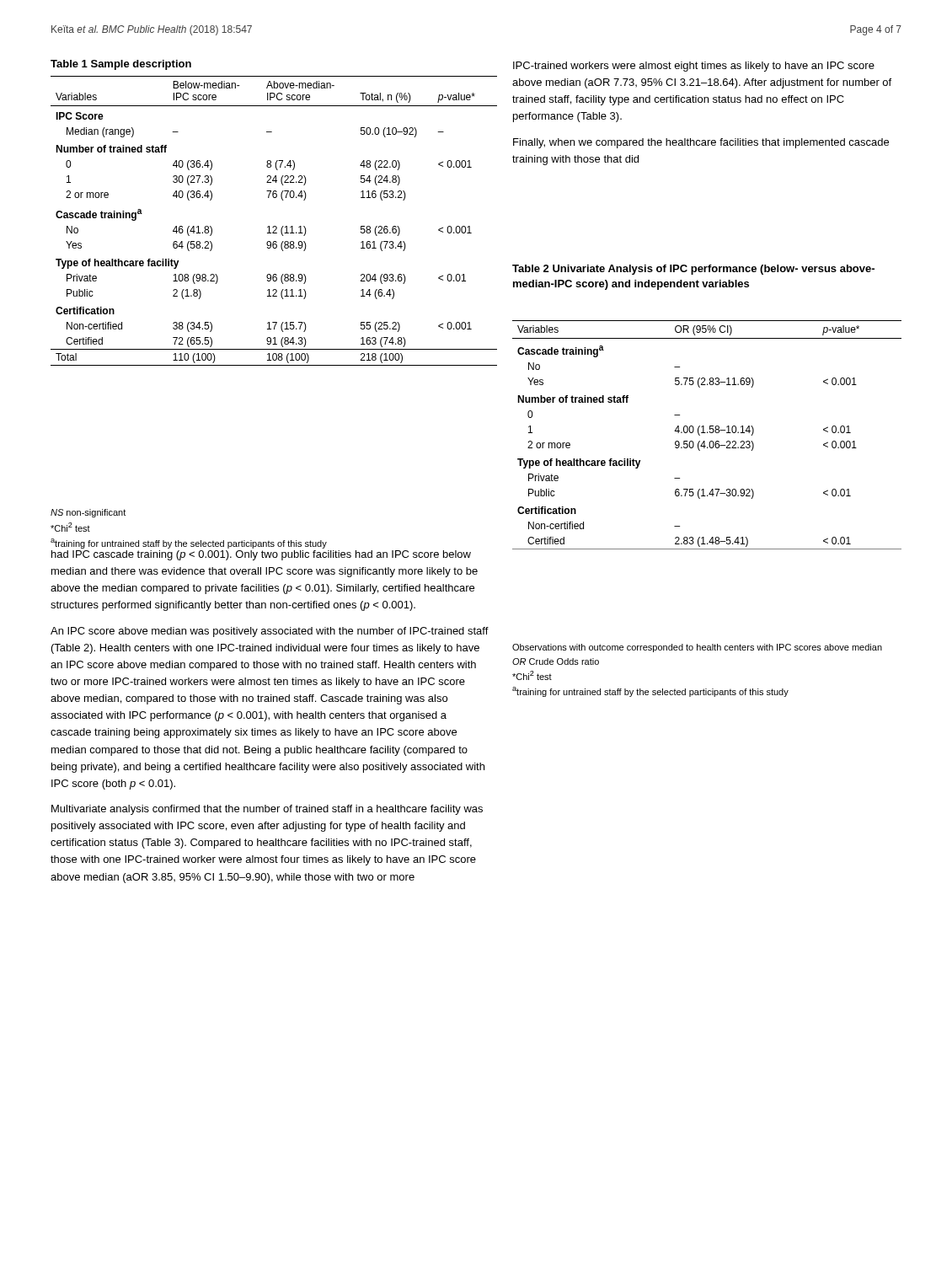Select the footnote that says "NS non-significant *Chi2 test atraining for untrained"
This screenshot has height=1264, width=952.
coord(88,513)
